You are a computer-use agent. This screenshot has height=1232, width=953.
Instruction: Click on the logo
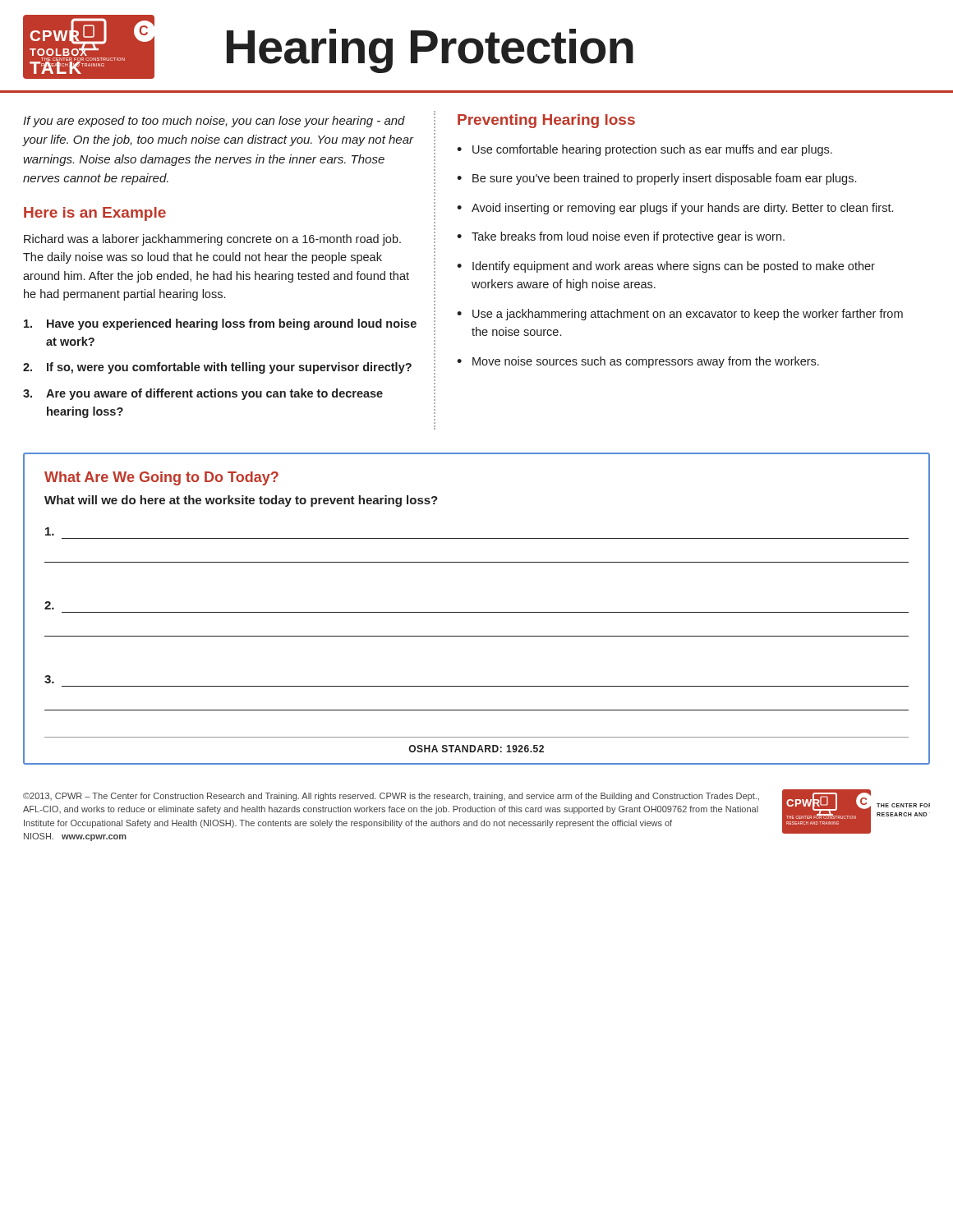pyautogui.click(x=856, y=813)
